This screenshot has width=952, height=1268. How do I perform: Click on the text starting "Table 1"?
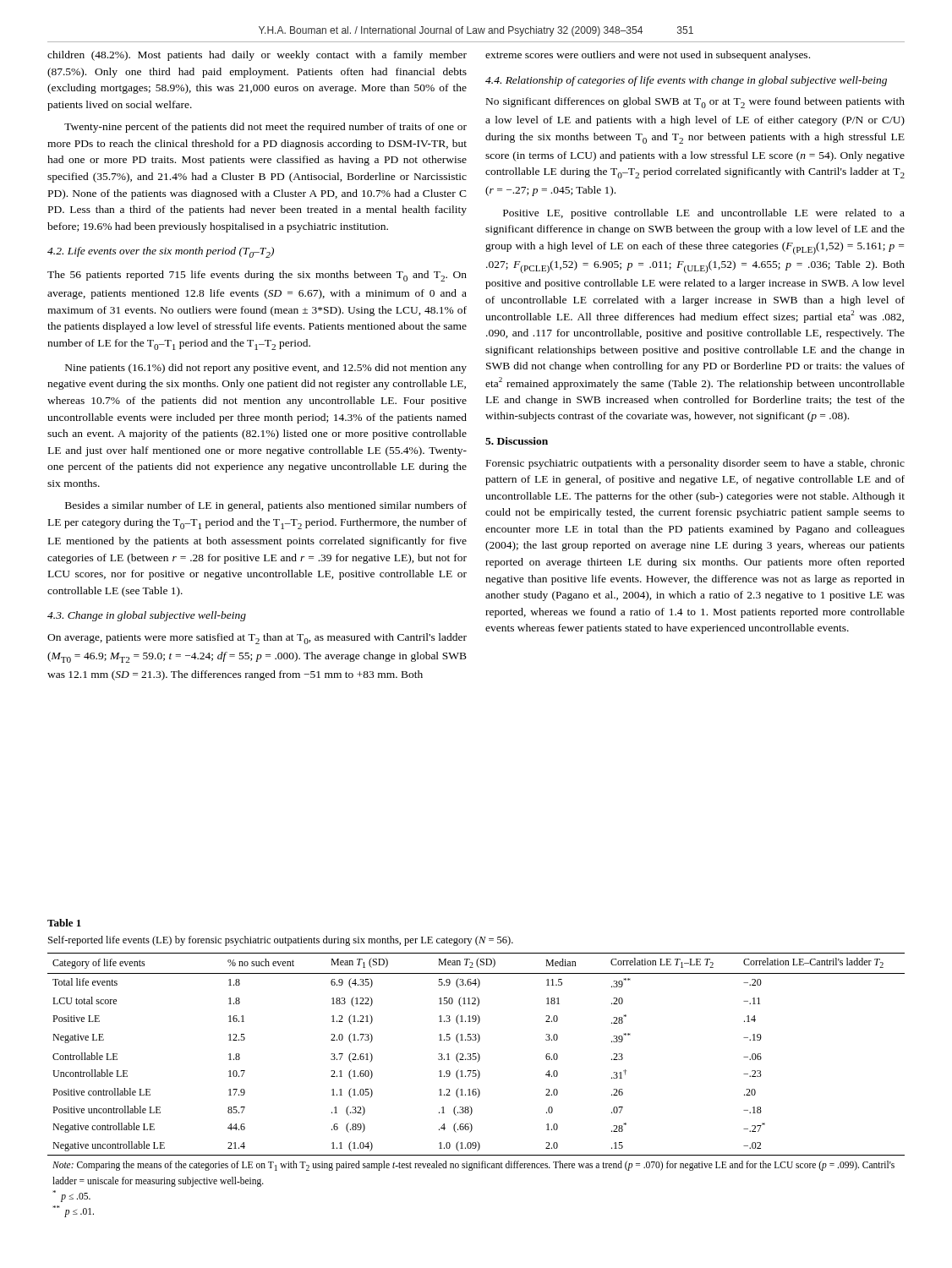pyautogui.click(x=64, y=922)
